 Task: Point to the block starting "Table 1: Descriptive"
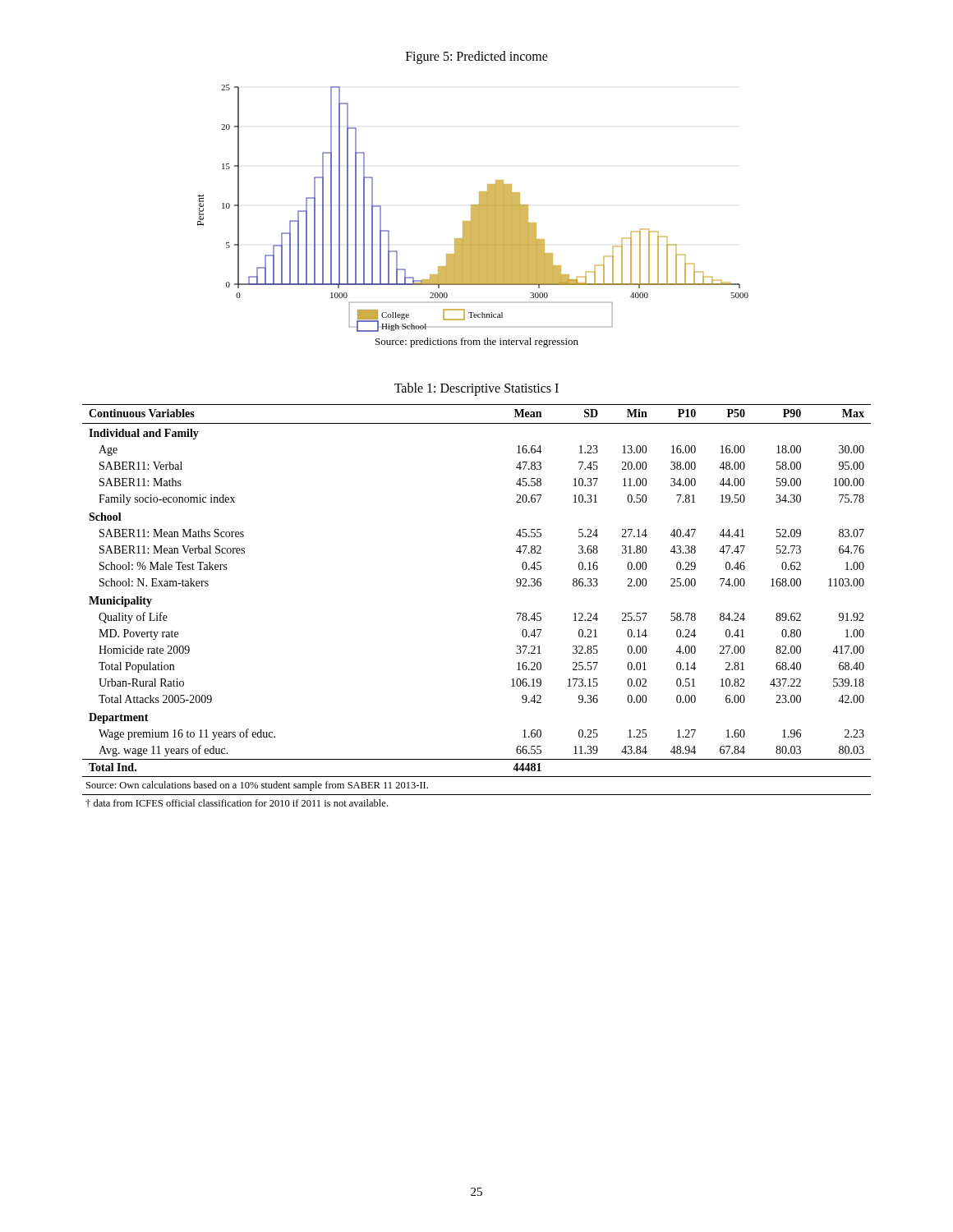click(476, 388)
